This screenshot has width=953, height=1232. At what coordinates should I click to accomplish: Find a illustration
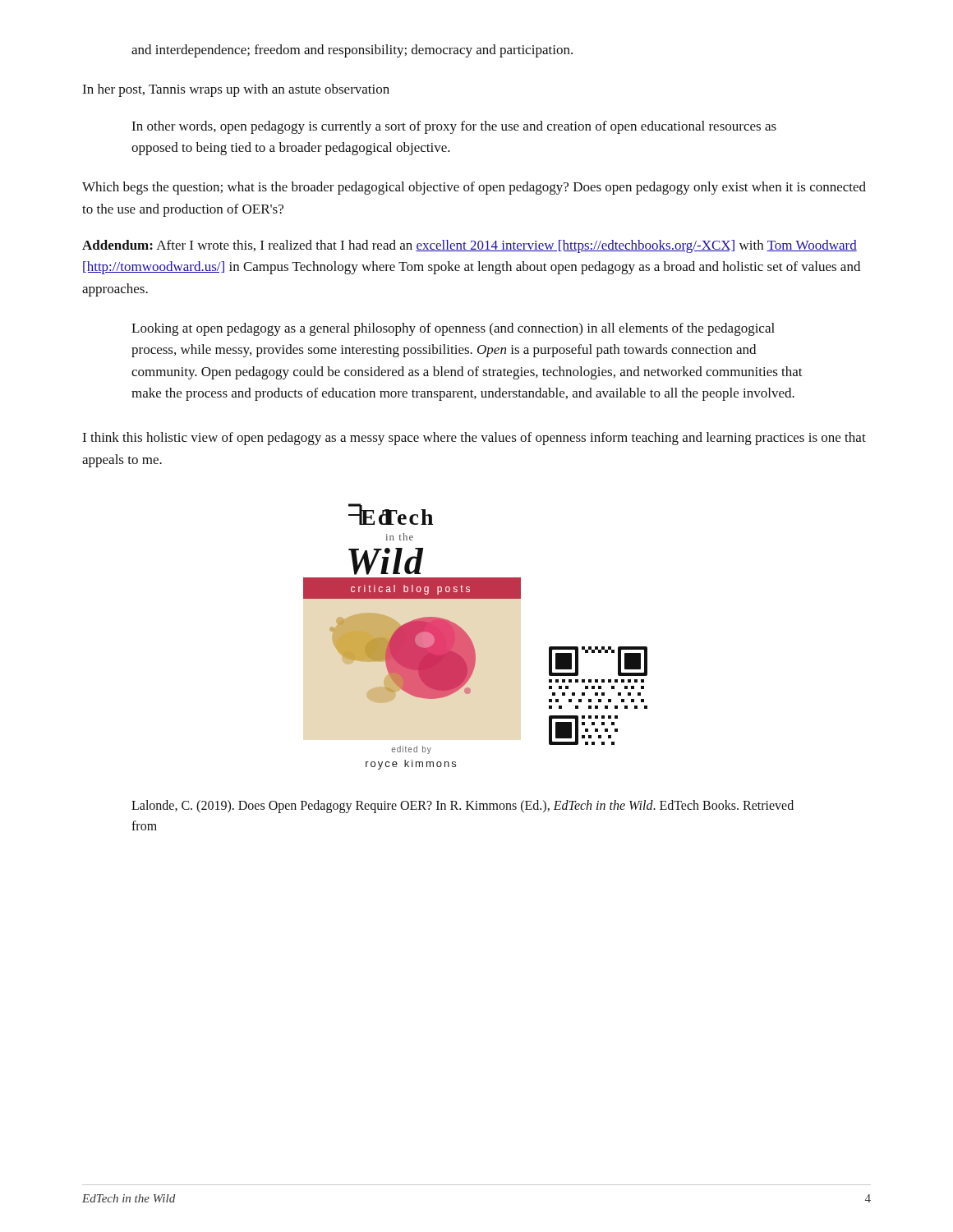[x=476, y=633]
